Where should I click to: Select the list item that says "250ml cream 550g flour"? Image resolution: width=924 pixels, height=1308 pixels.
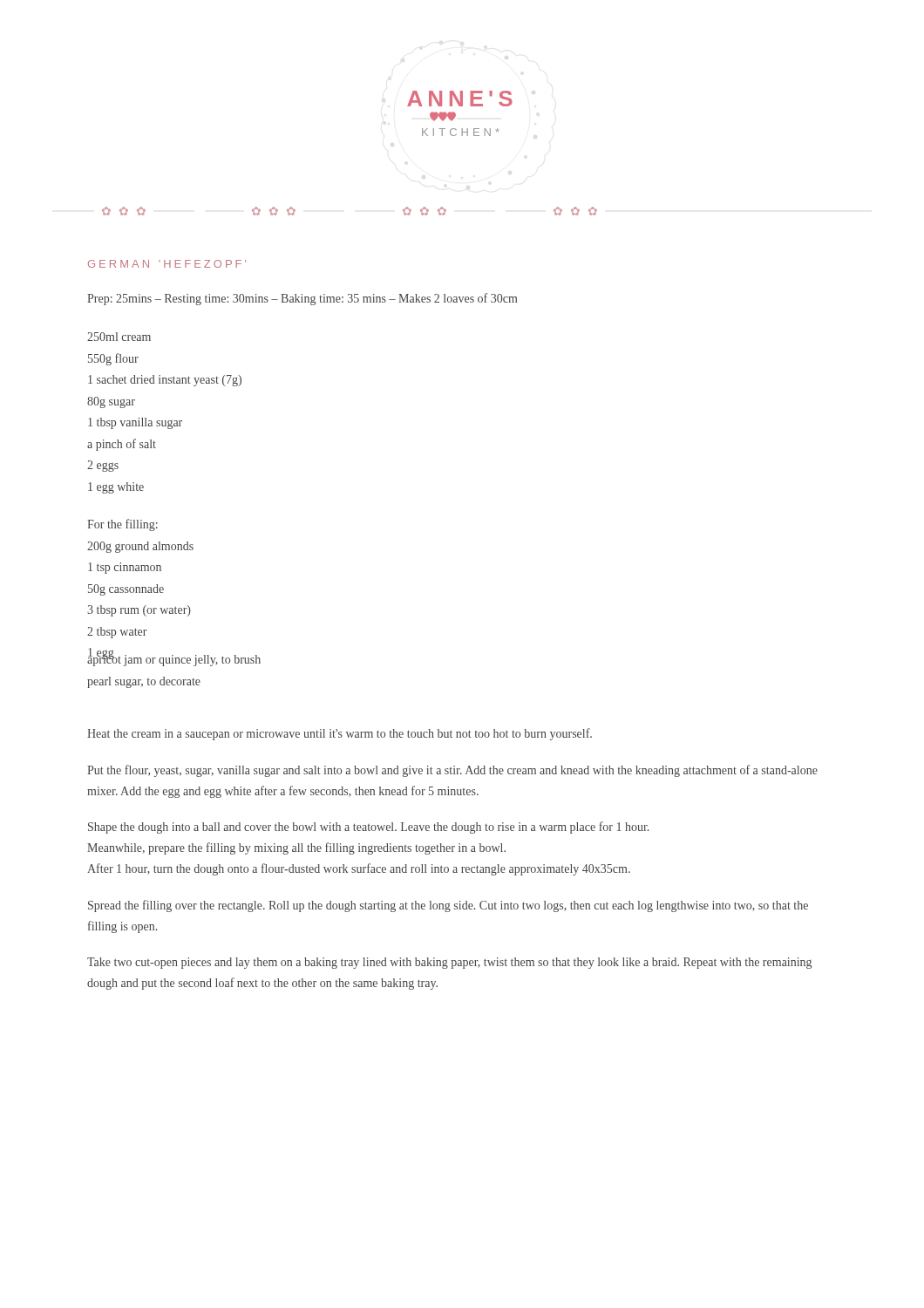pos(165,412)
